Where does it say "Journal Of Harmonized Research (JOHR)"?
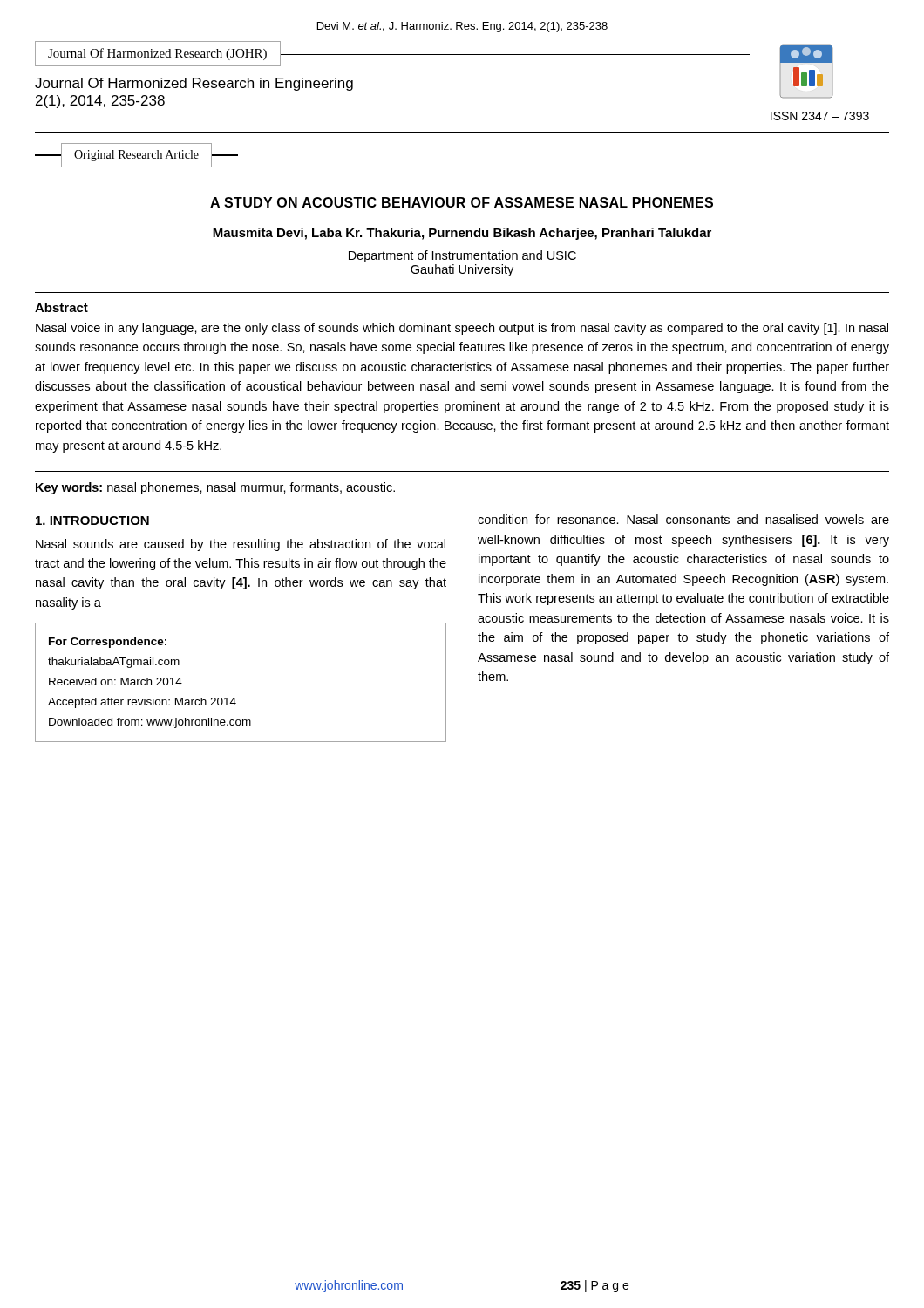The image size is (924, 1308). (x=275, y=54)
